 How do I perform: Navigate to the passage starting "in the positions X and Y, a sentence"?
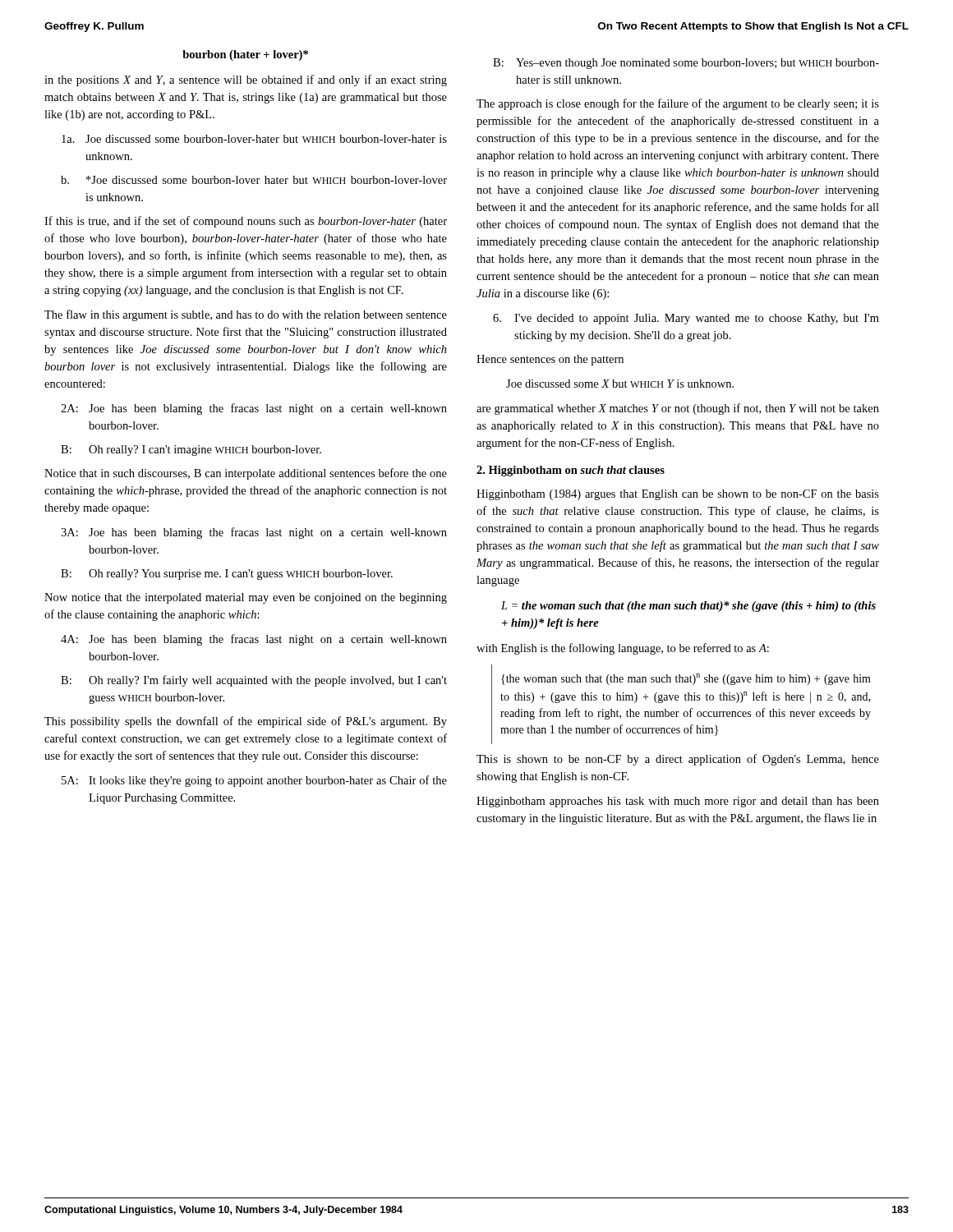pyautogui.click(x=246, y=97)
